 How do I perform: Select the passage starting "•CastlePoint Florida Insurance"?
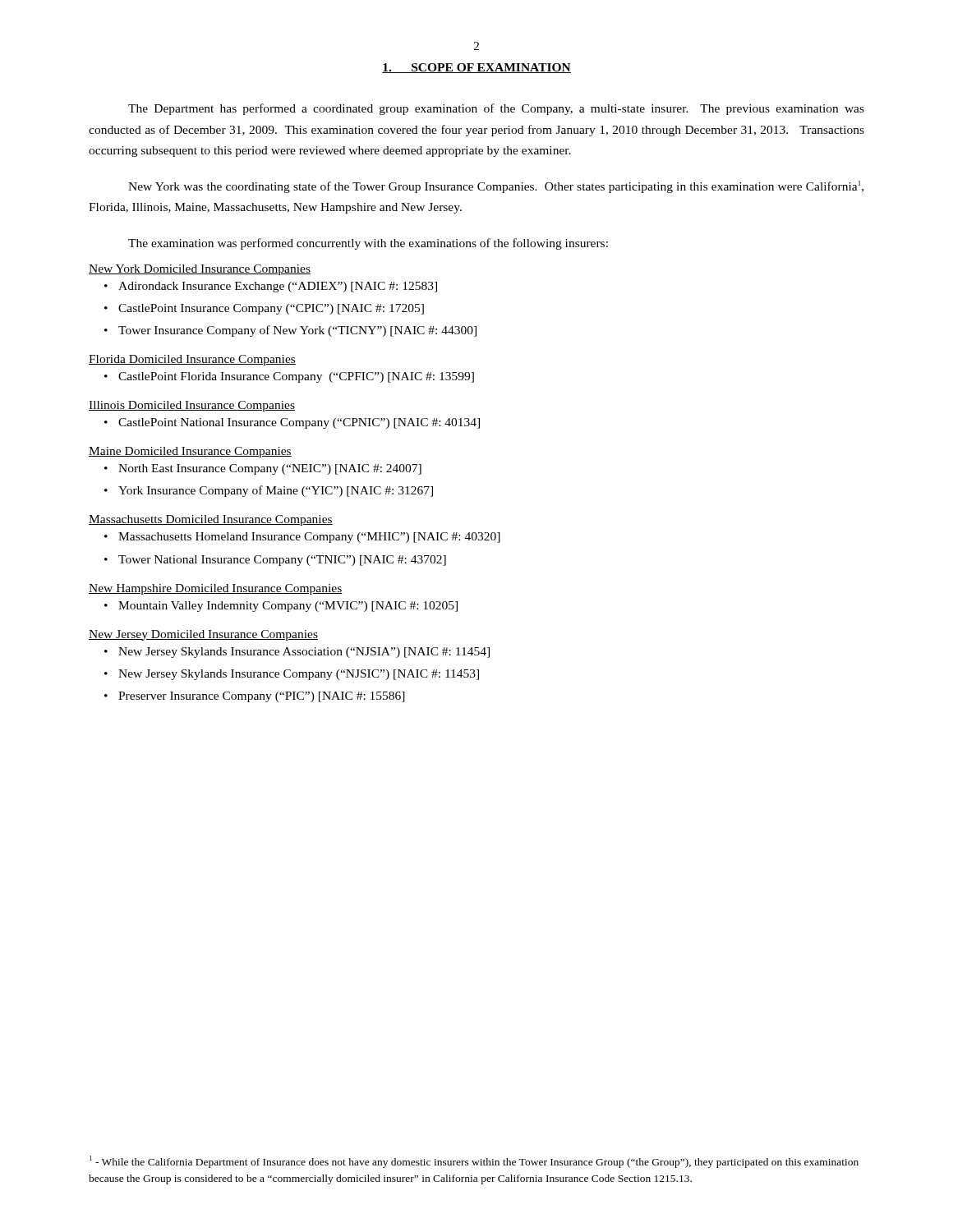[x=289, y=376]
